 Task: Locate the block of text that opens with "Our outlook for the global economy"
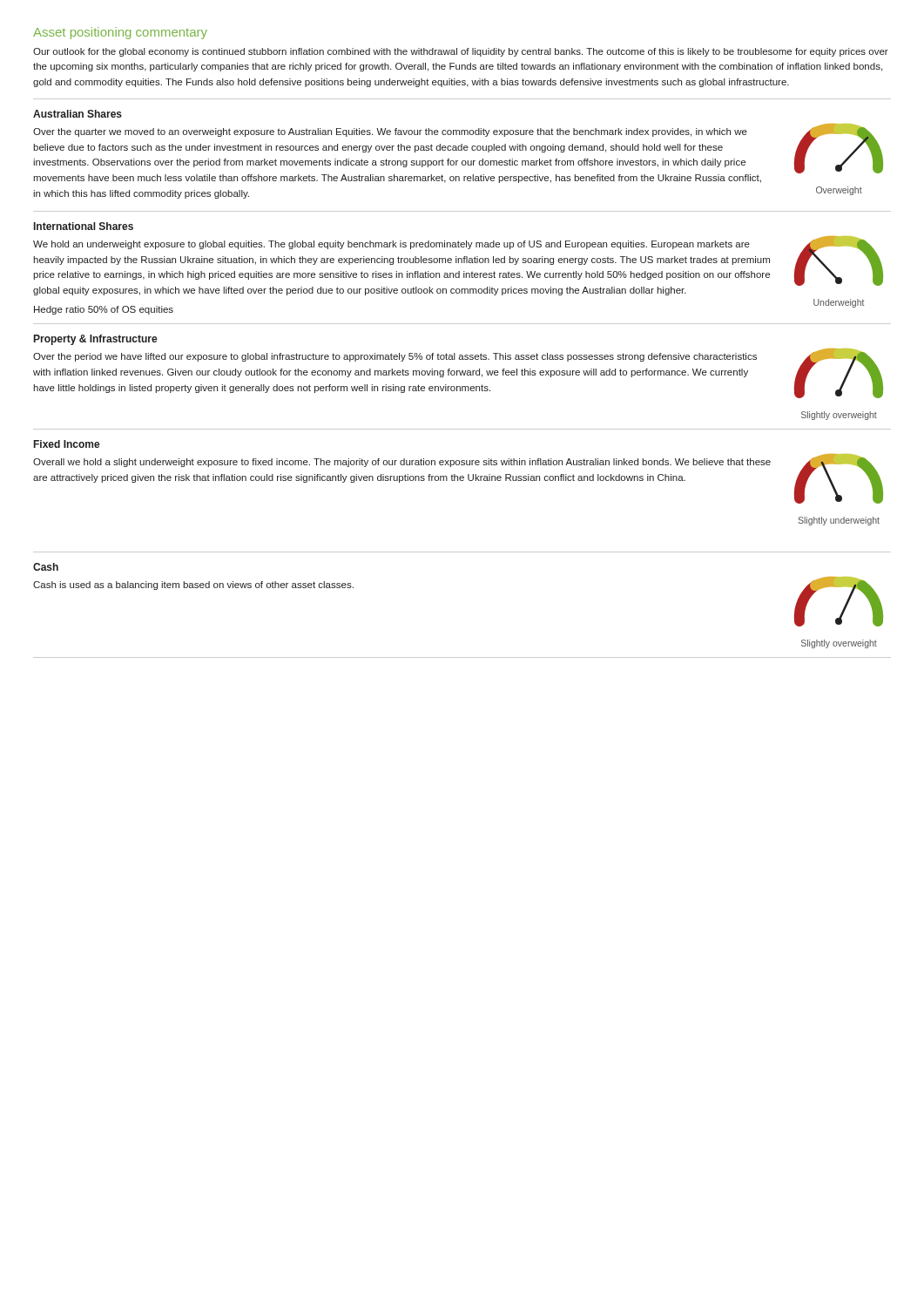(462, 67)
